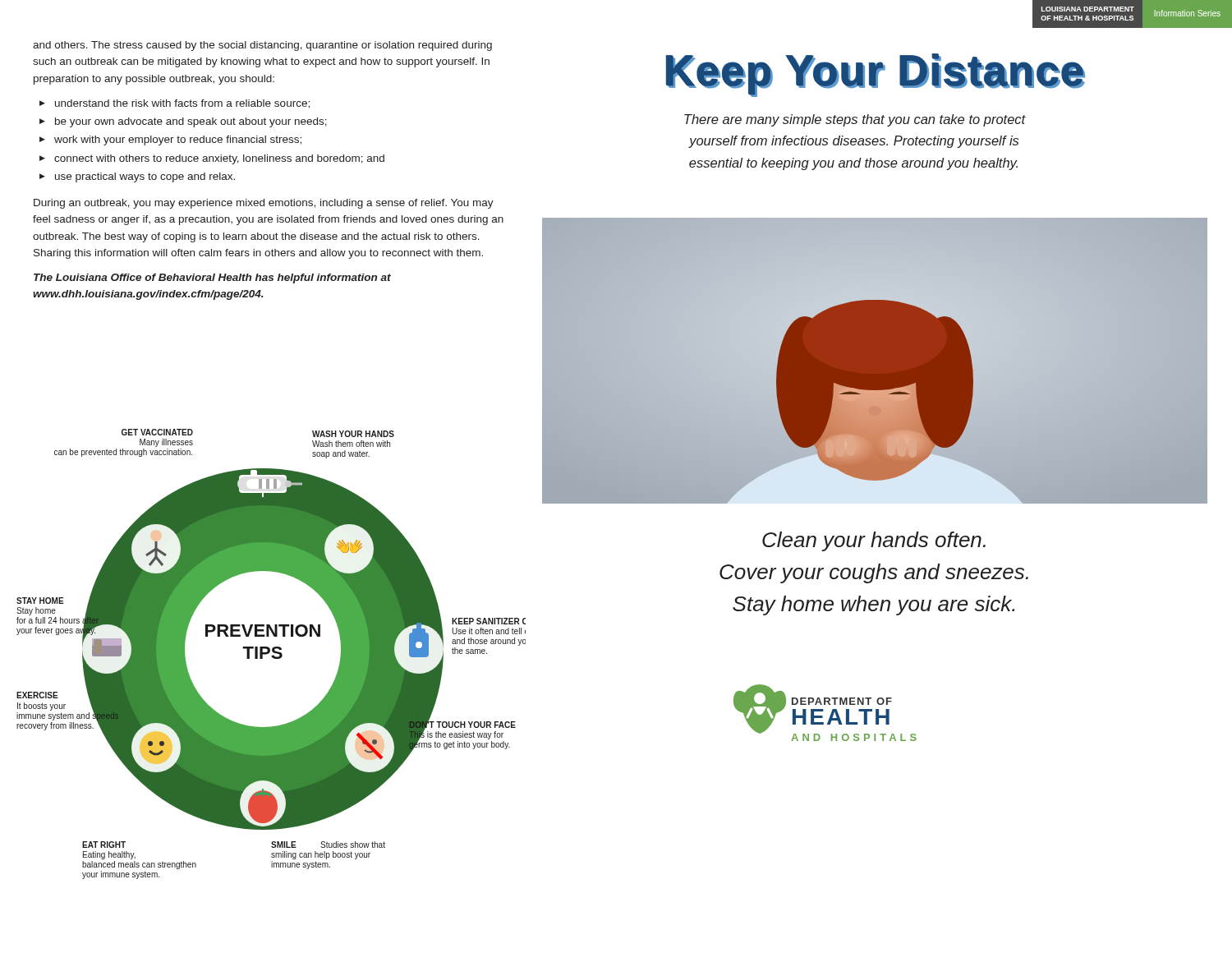The width and height of the screenshot is (1232, 953).
Task: Find the passage starting "Clean your hands often."
Action: pyautogui.click(x=875, y=572)
